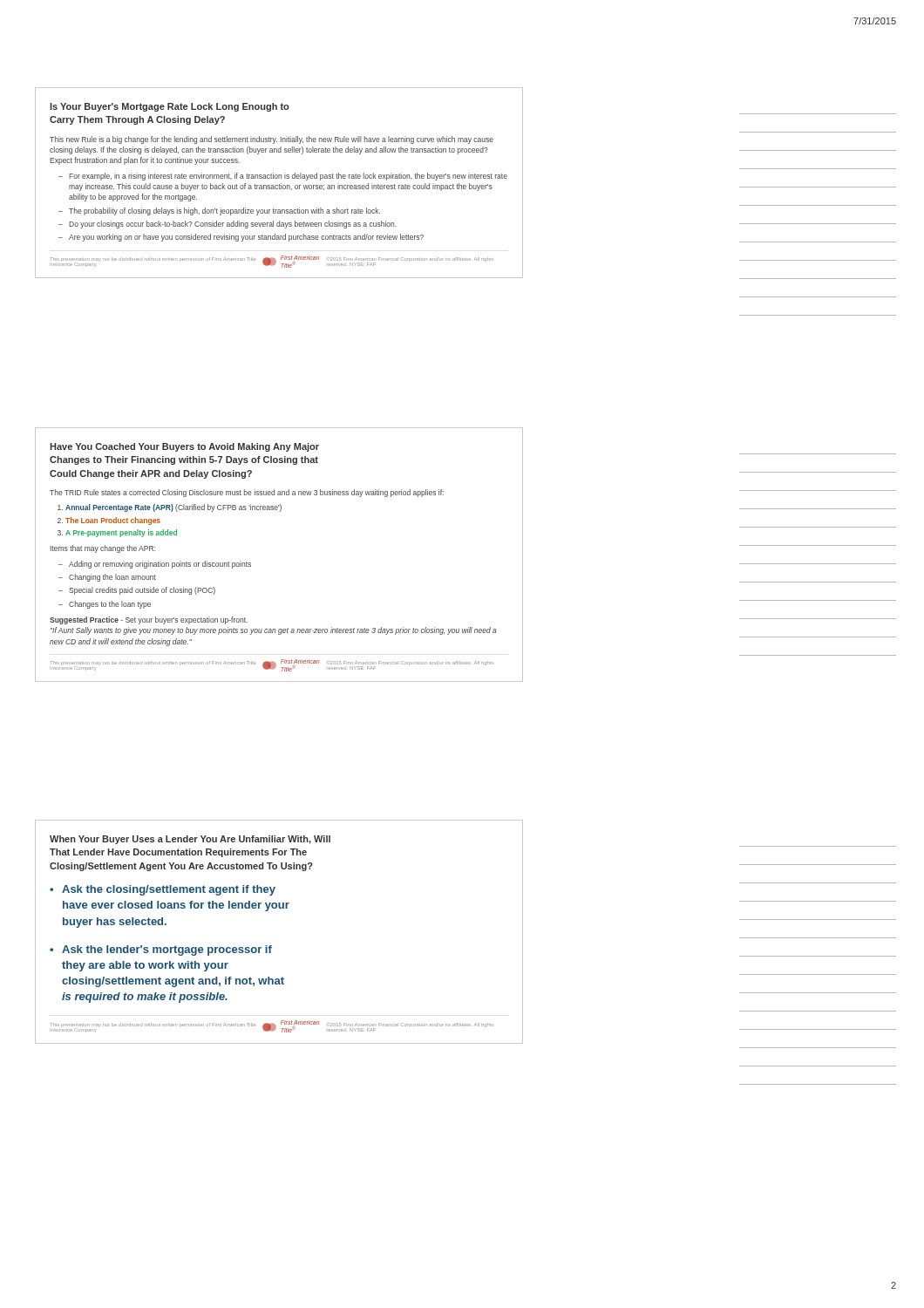Viewport: 924px width, 1308px height.
Task: Click on the list item containing "Changing the loan amount"
Action: (112, 577)
